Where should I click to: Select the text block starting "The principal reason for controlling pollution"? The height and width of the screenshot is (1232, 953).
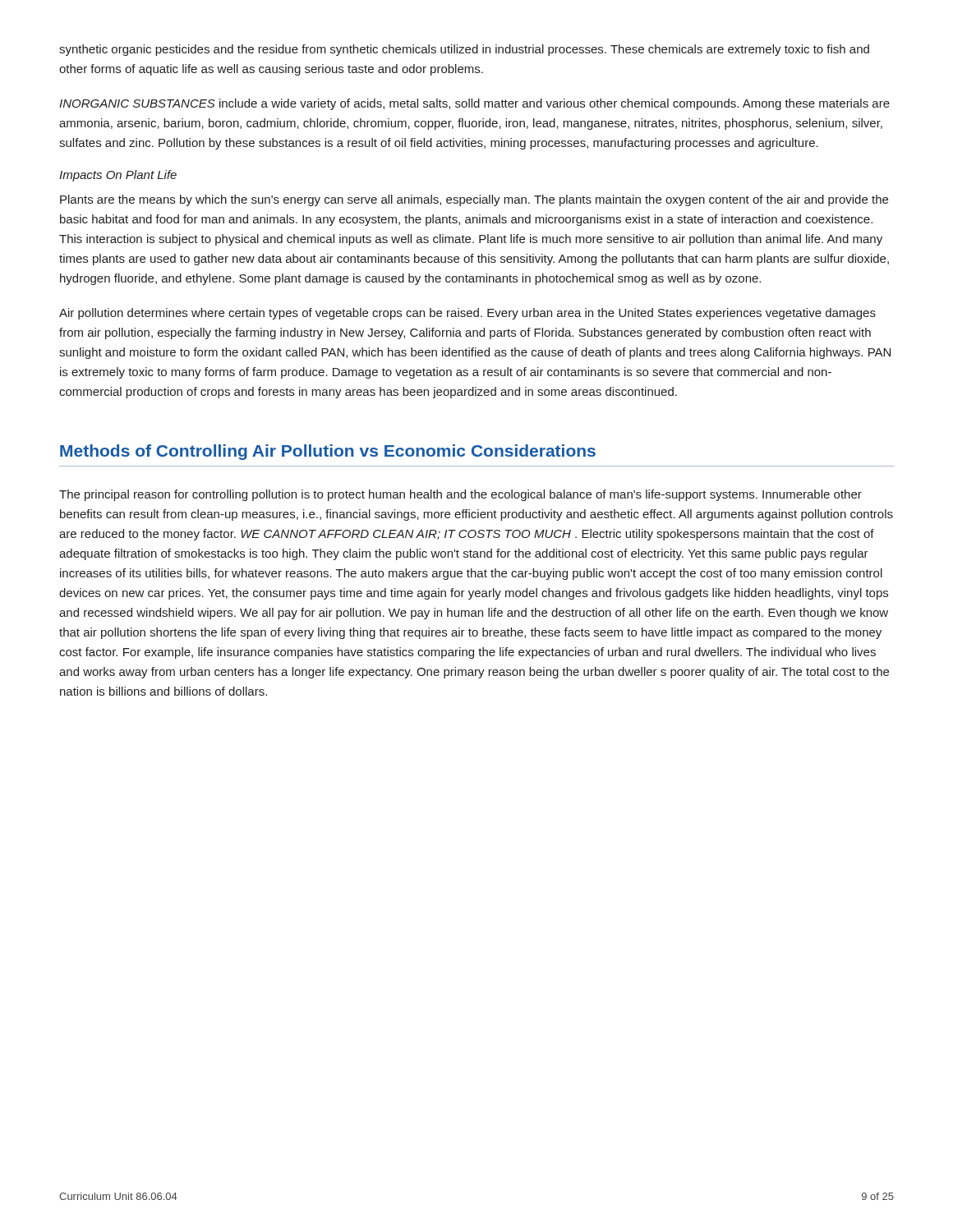[x=476, y=593]
